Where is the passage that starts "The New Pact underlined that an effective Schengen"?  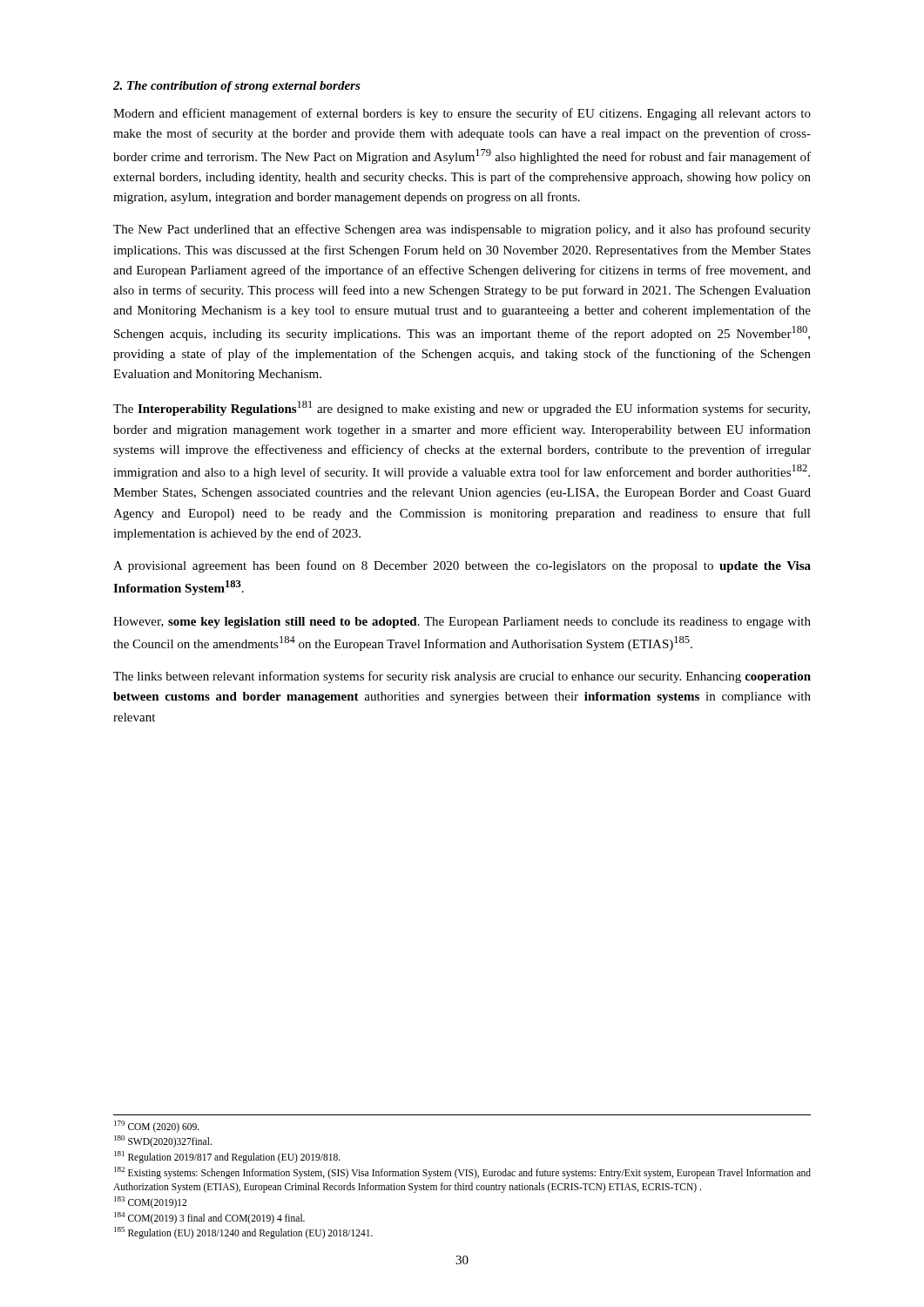[x=462, y=302]
